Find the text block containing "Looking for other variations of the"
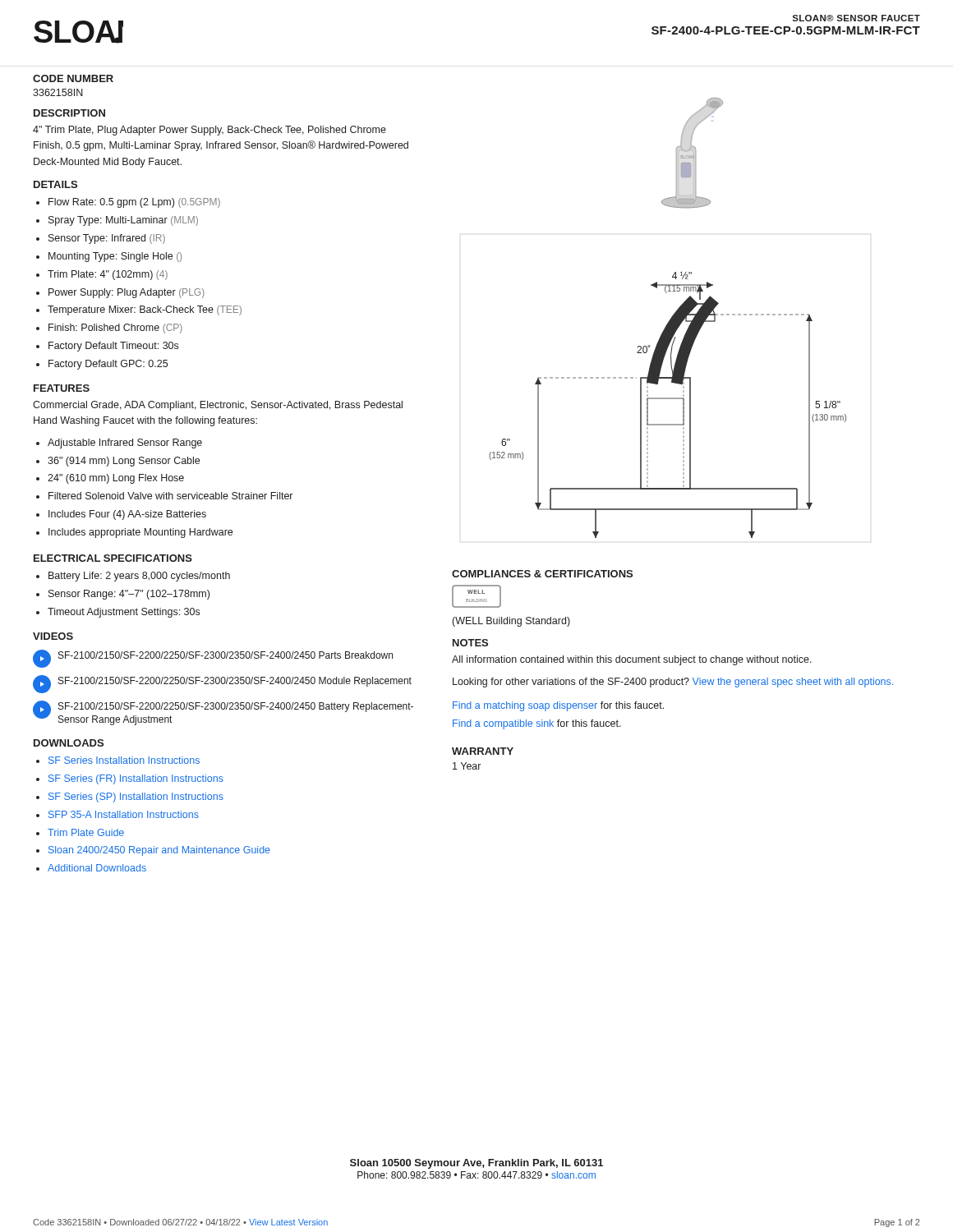 coord(673,682)
